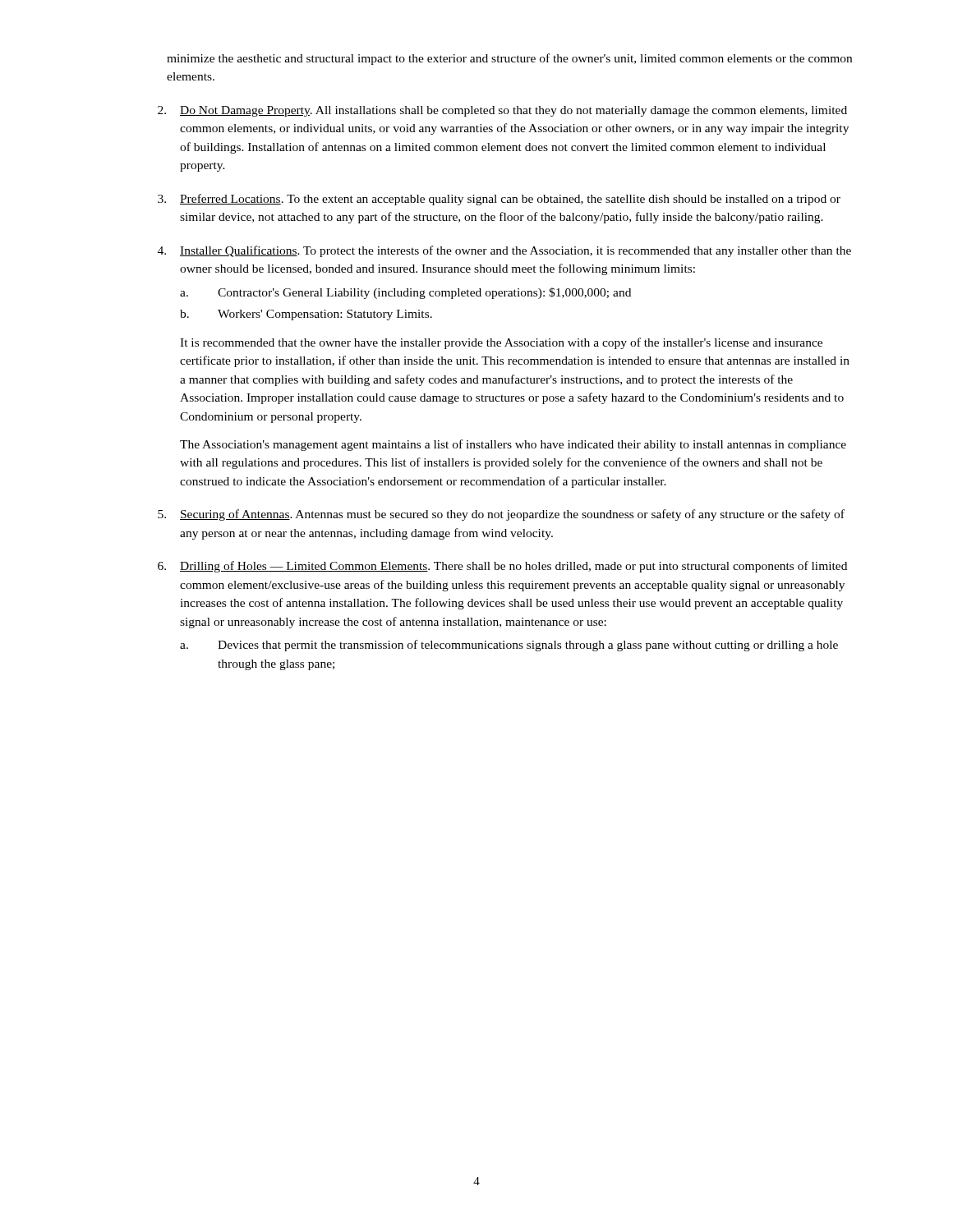Where is the passage that starts "4. Installer Qualifications. To protect the"?
Viewport: 953px width, 1232px height.
(491, 366)
